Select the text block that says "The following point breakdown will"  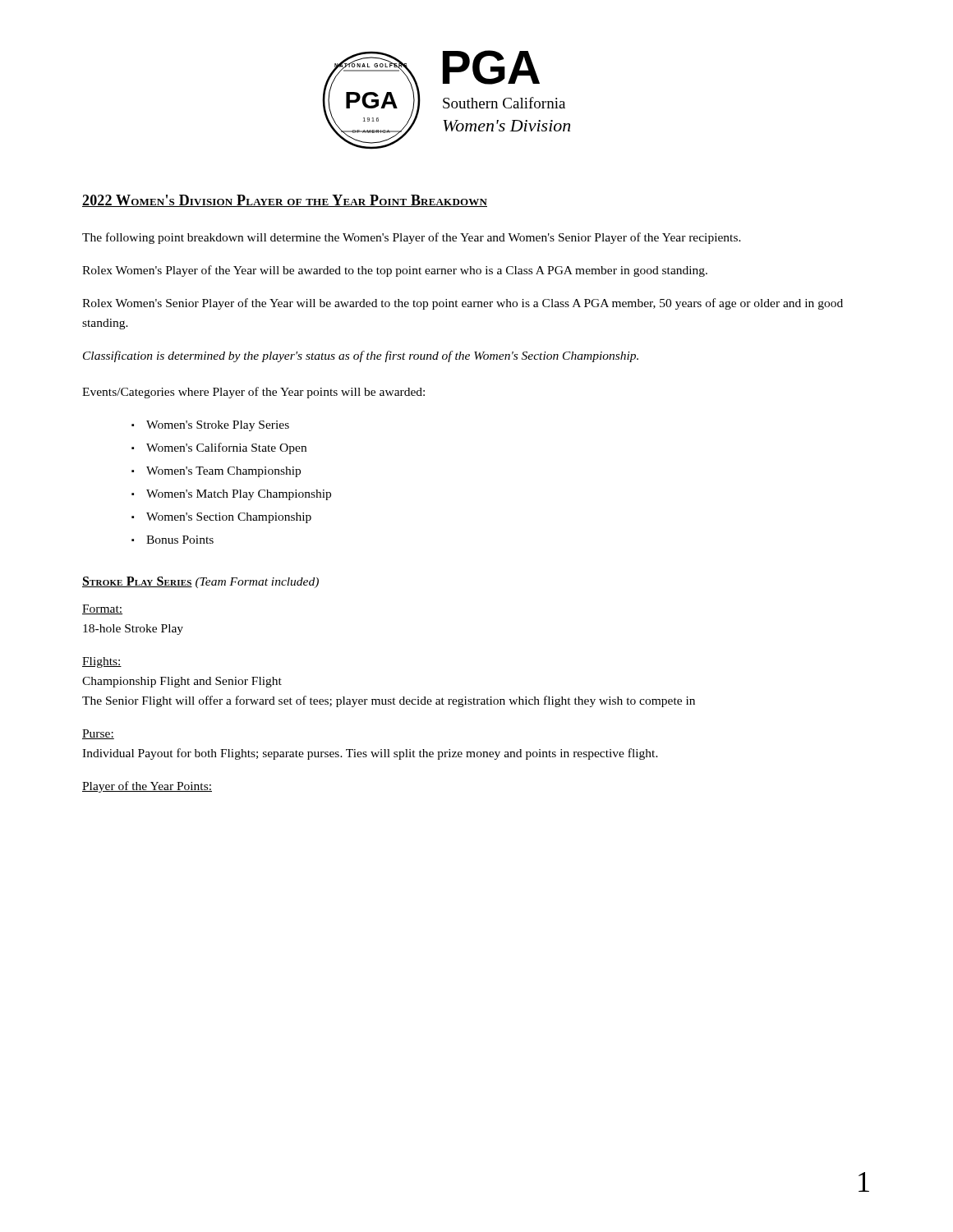[x=412, y=237]
